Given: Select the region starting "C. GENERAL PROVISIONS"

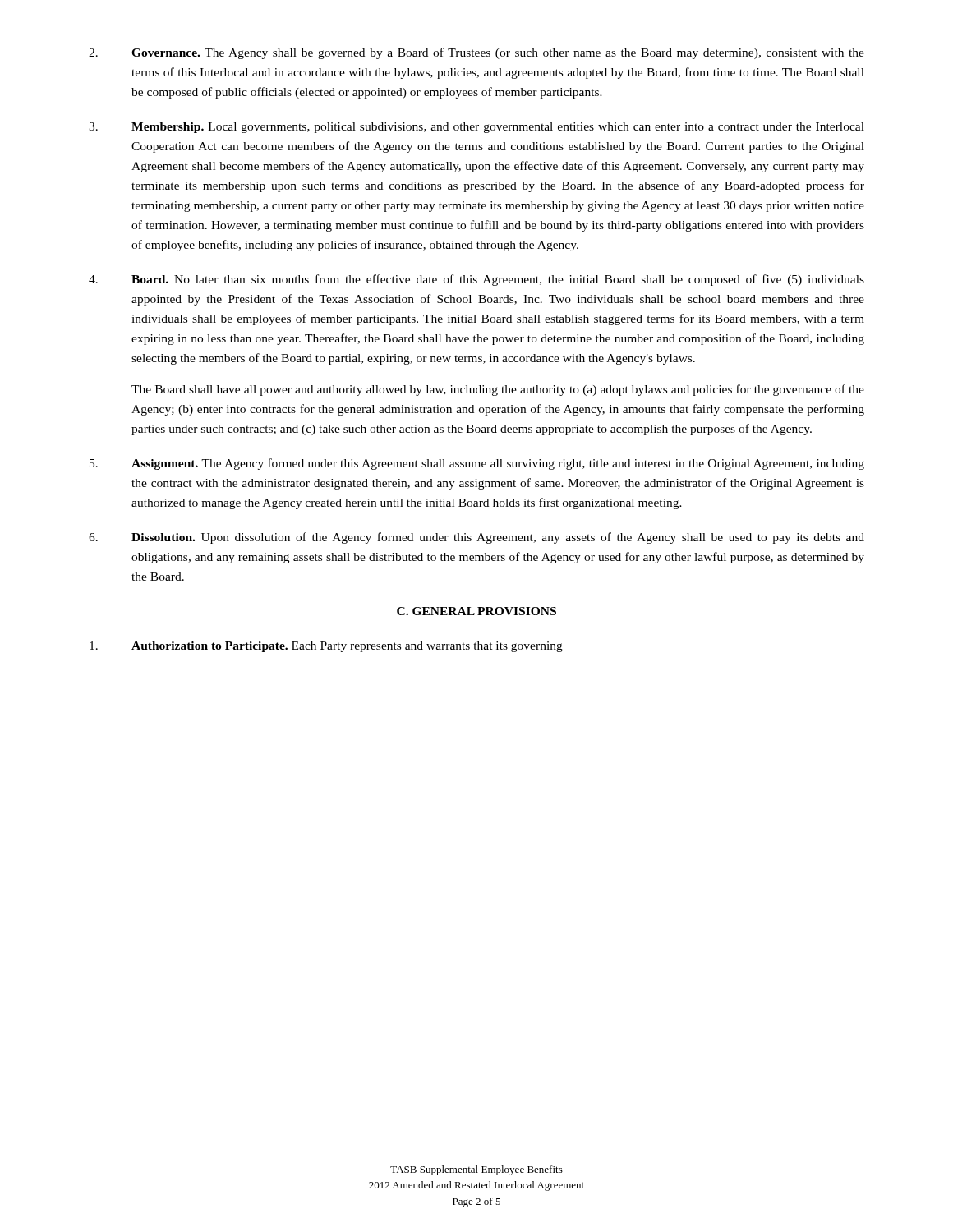Looking at the screenshot, I should pos(476,611).
